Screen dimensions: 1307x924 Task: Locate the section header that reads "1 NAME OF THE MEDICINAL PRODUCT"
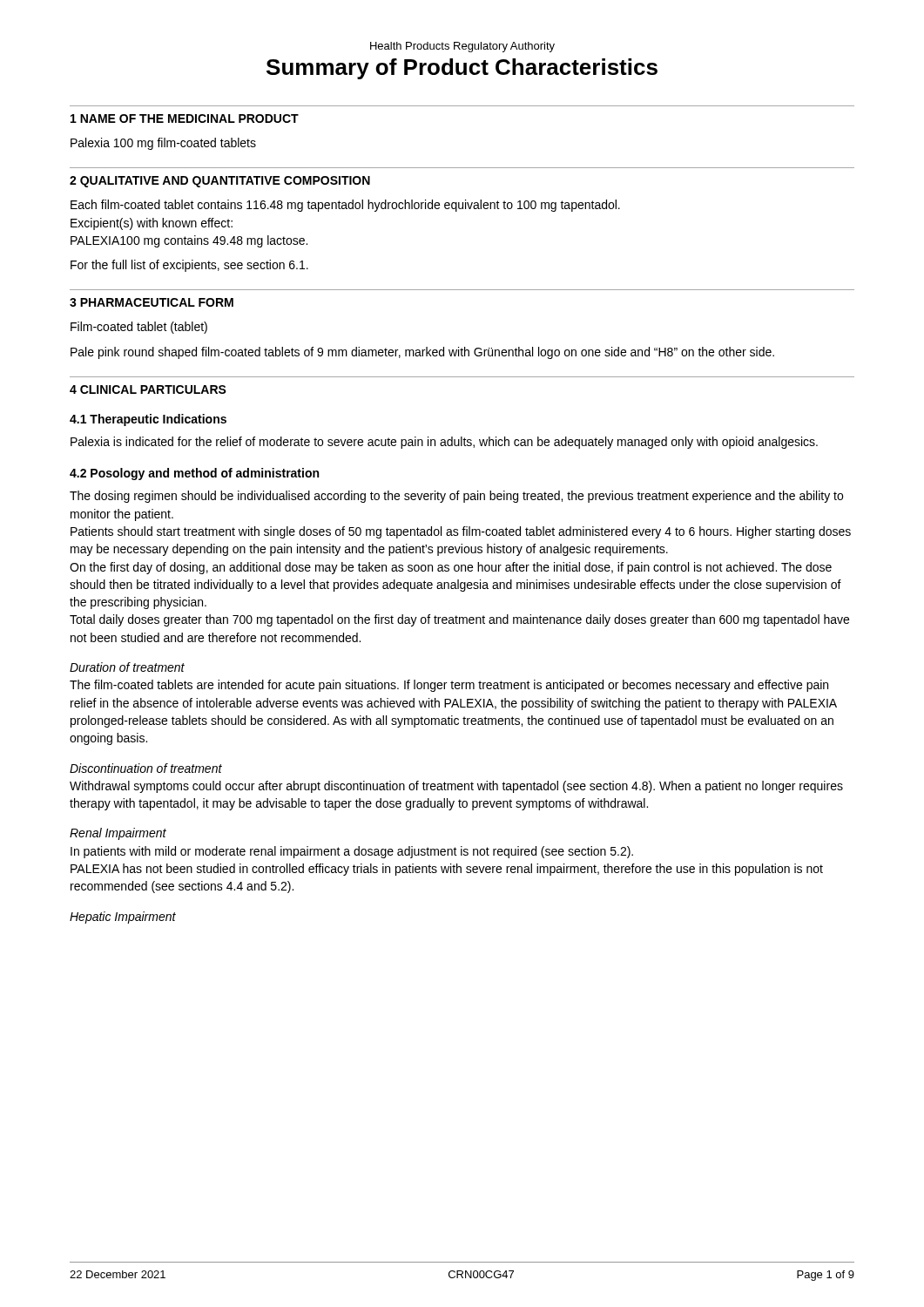462,115
